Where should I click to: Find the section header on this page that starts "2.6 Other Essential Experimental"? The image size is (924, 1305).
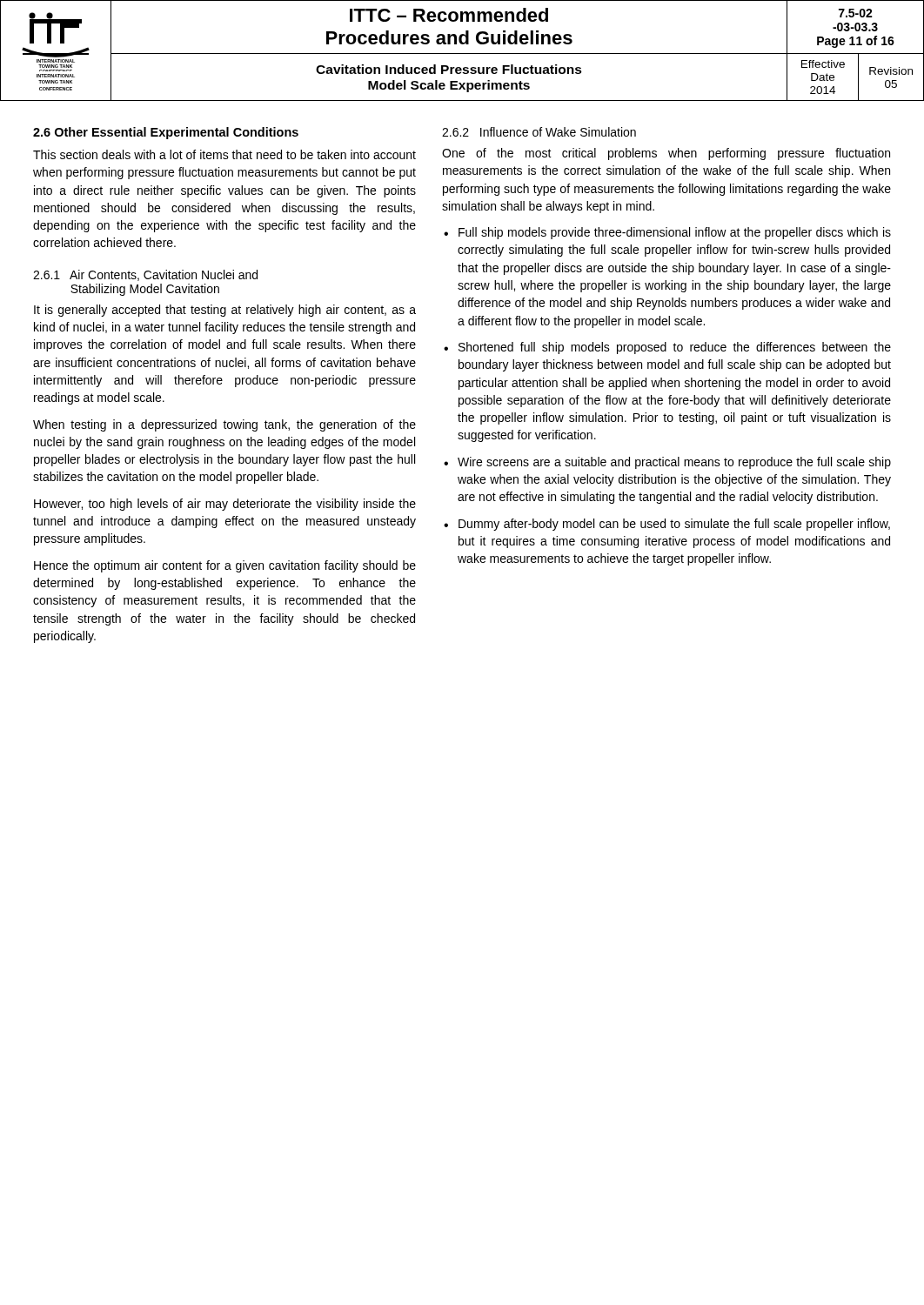coord(166,132)
